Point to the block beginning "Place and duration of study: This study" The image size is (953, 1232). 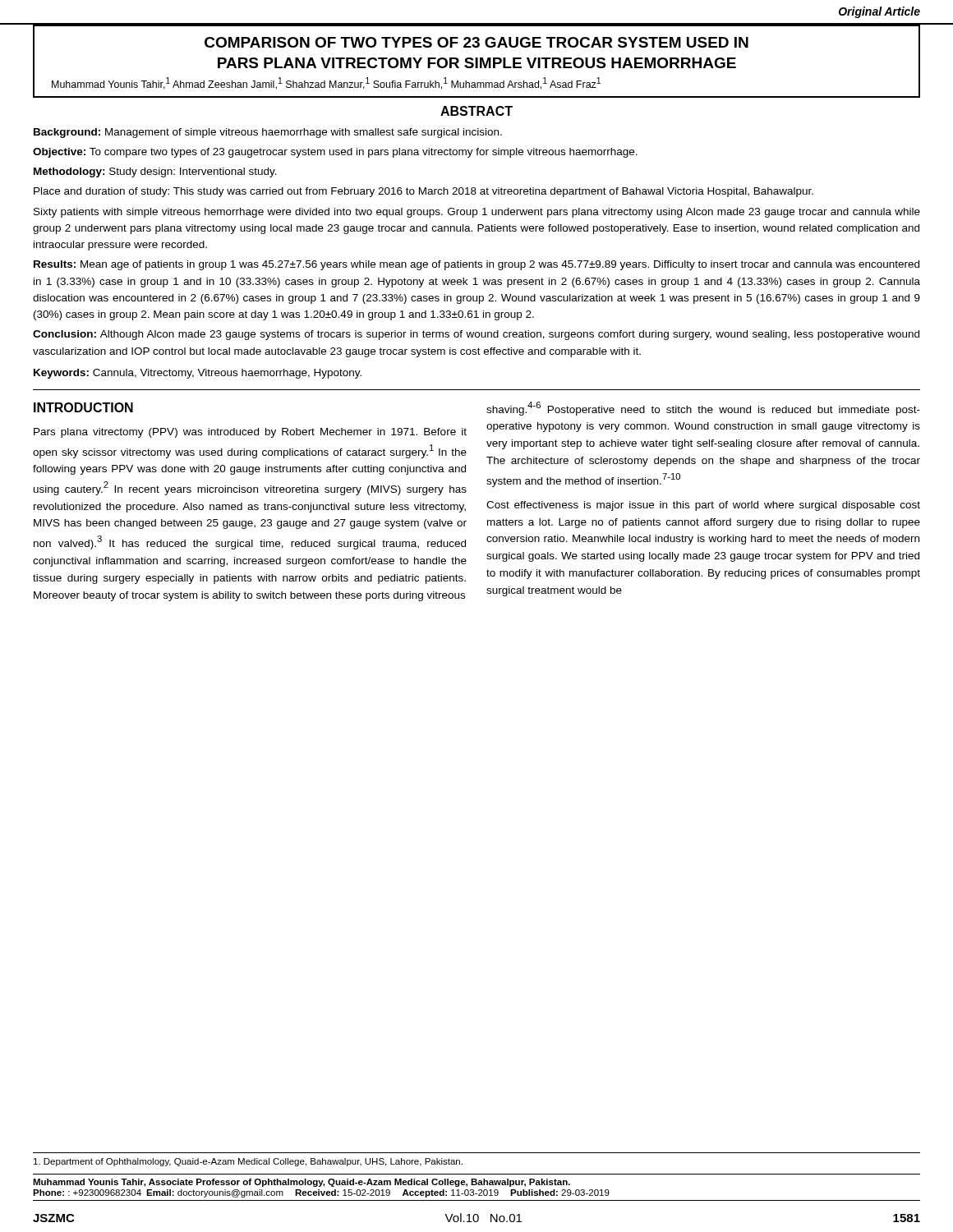424,191
